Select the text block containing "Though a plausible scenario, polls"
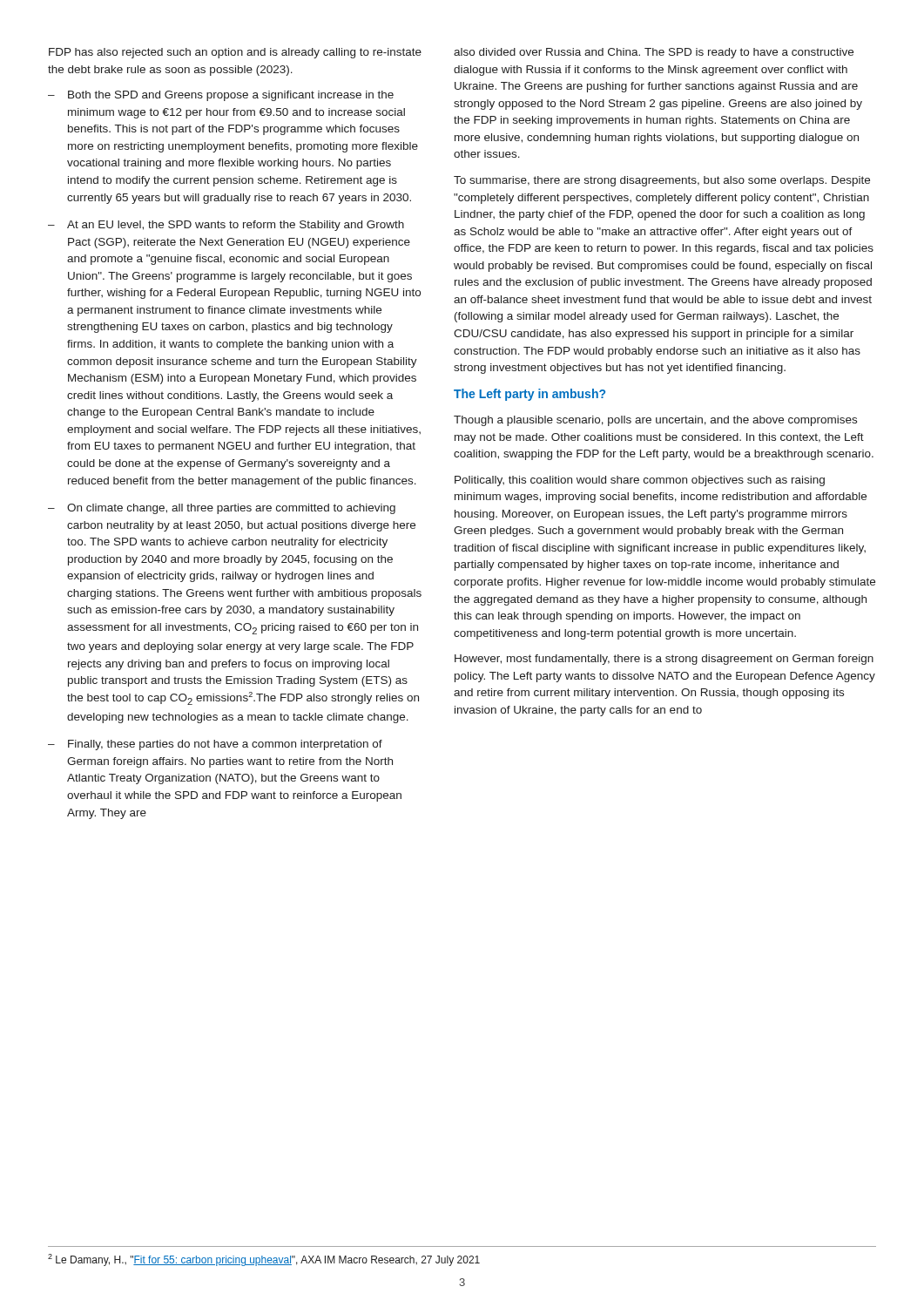 665,437
